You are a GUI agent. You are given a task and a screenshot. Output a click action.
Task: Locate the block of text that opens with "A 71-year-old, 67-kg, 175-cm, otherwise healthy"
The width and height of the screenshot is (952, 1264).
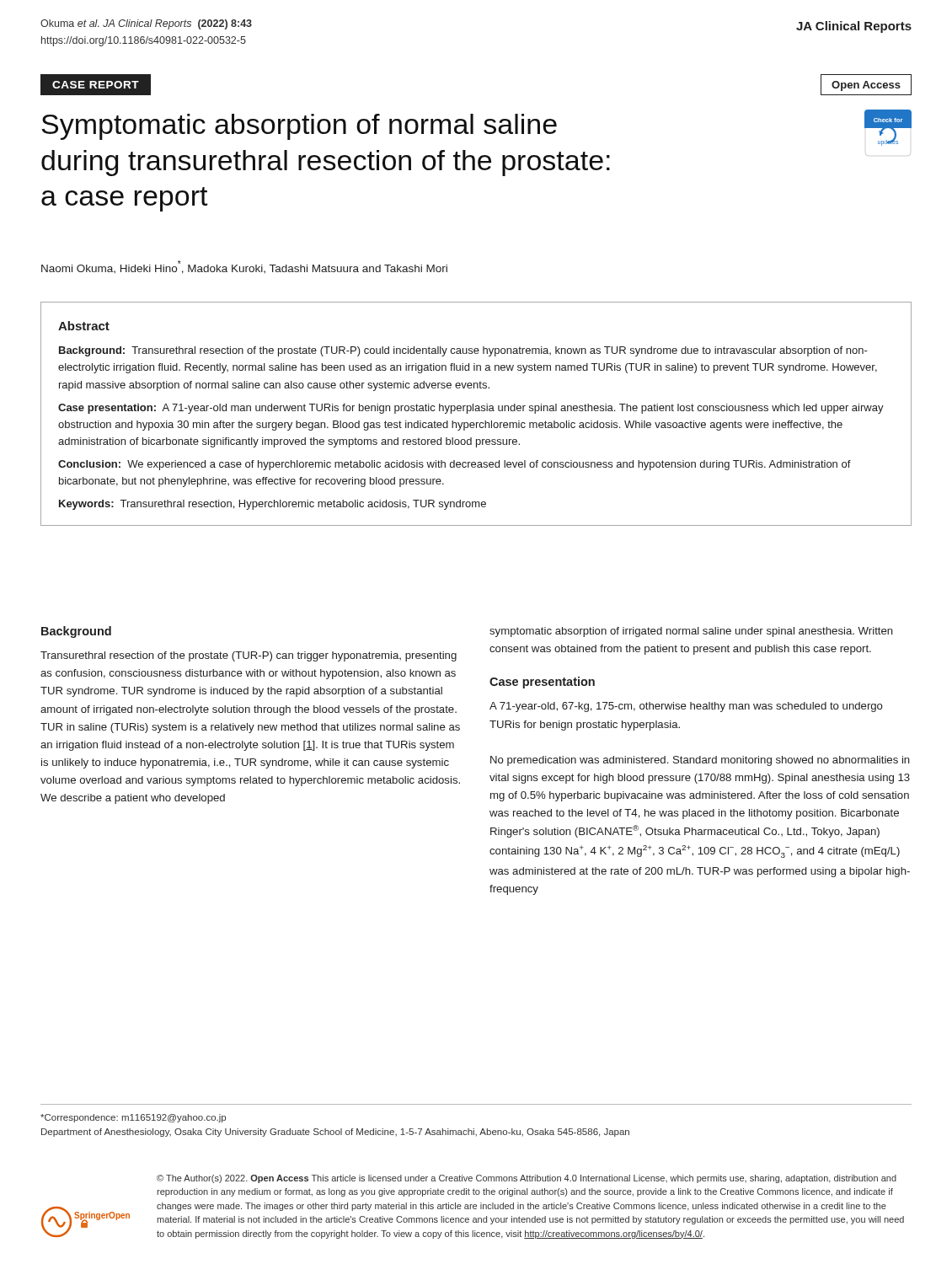(700, 797)
